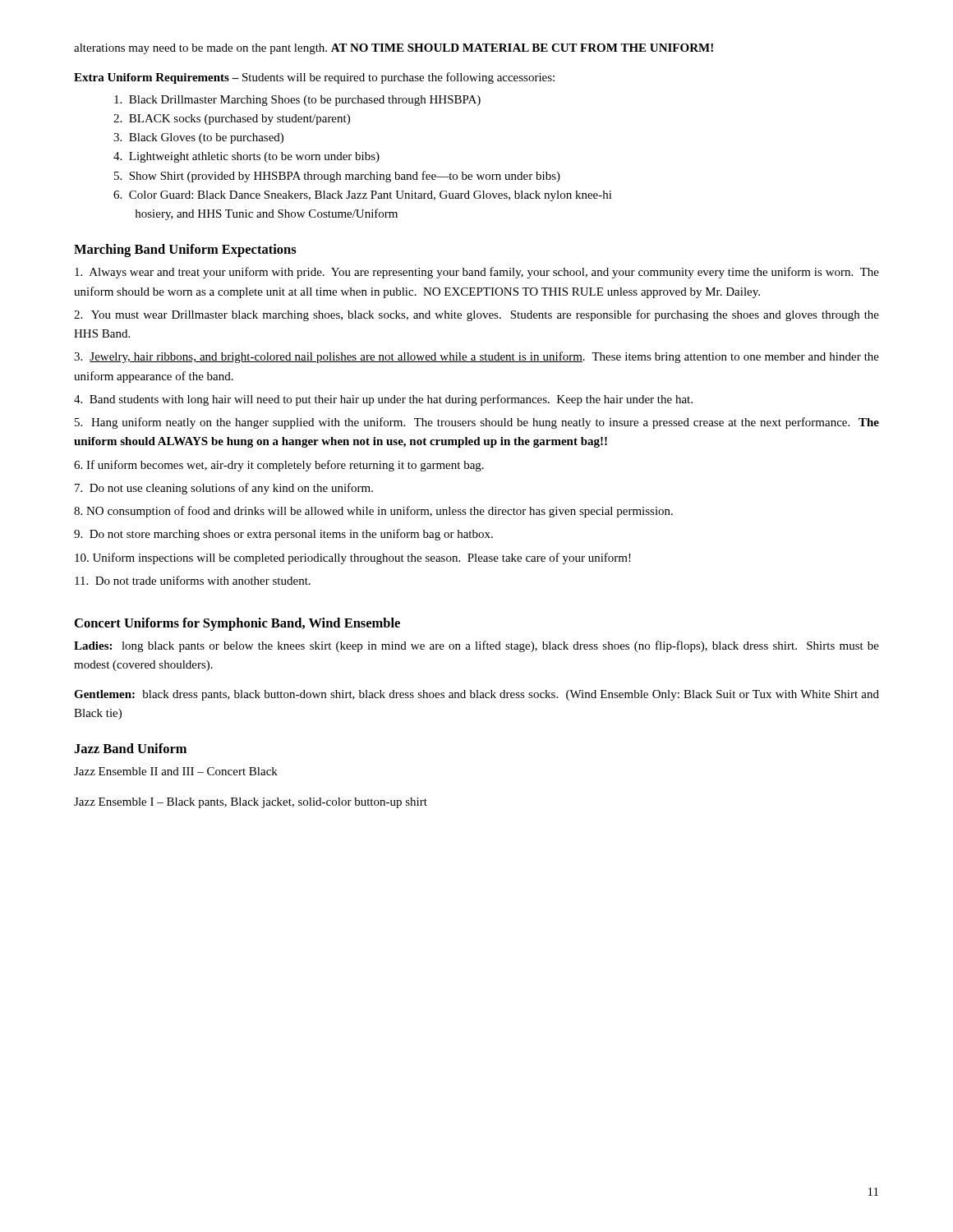This screenshot has height=1232, width=953.
Task: Navigate to the element starting "Black Drillmaster Marching Shoes (to be purchased through"
Action: [297, 99]
